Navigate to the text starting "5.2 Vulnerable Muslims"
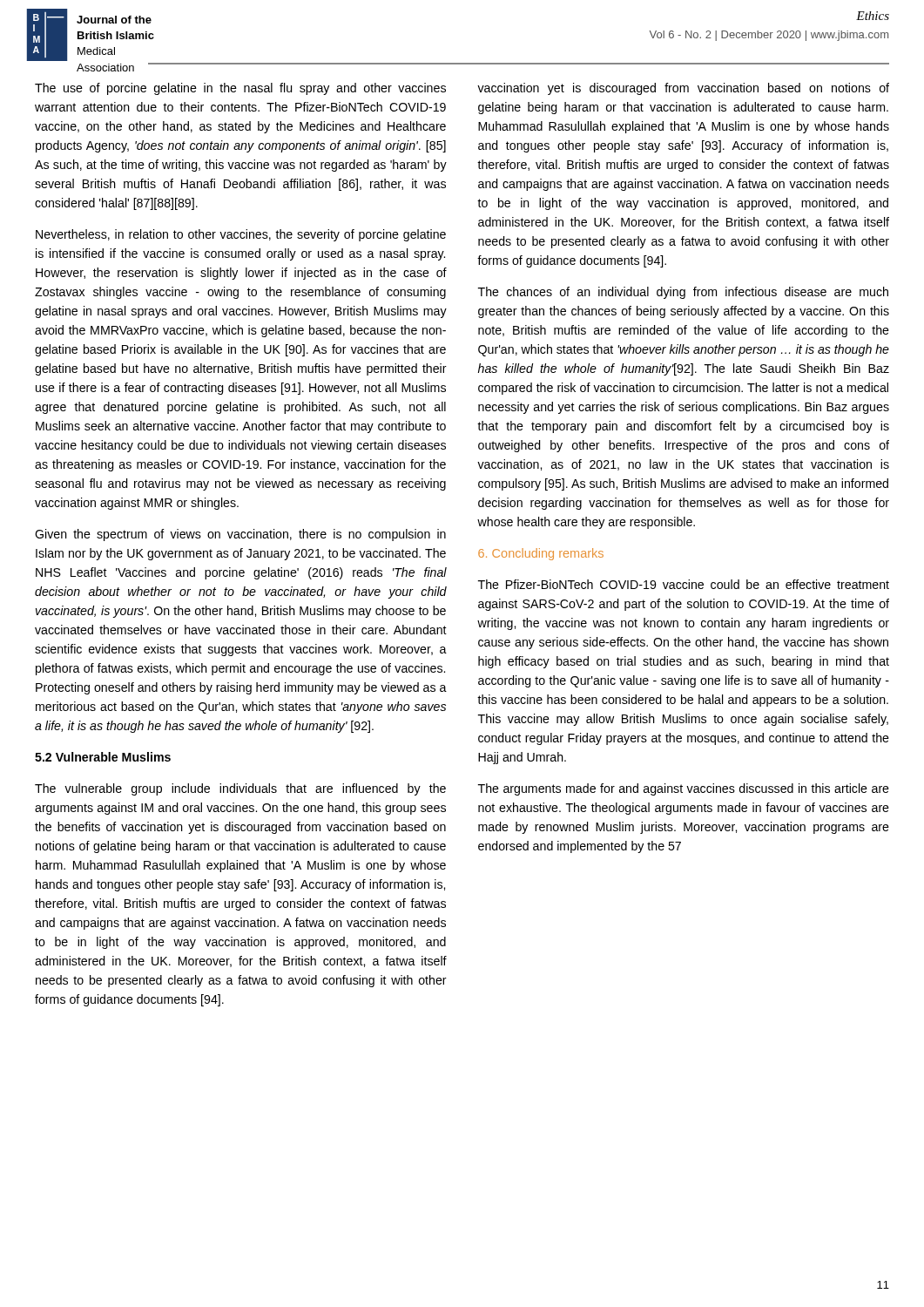 pos(103,757)
